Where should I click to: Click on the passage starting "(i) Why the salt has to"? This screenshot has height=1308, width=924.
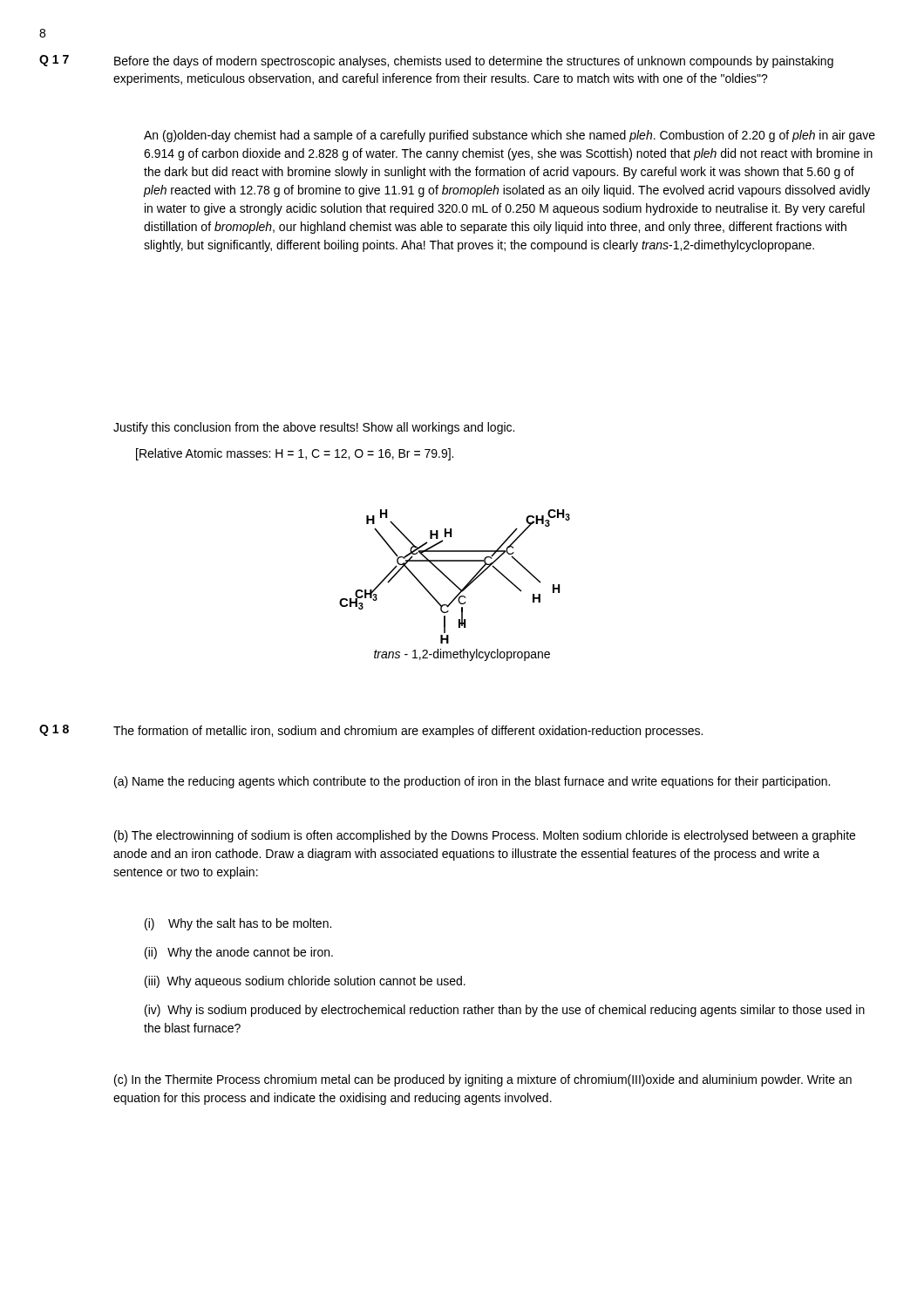[238, 923]
